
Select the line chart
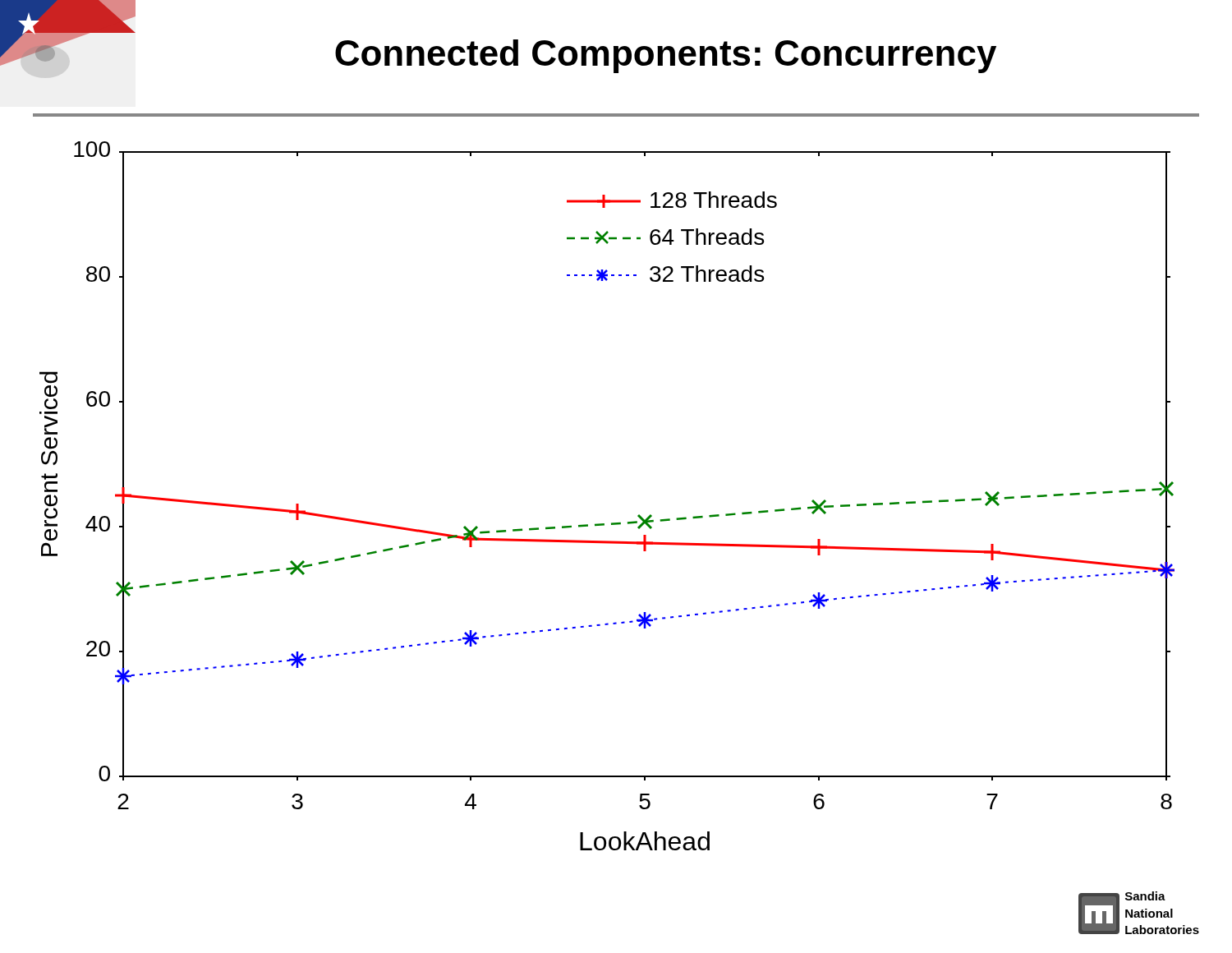616,513
